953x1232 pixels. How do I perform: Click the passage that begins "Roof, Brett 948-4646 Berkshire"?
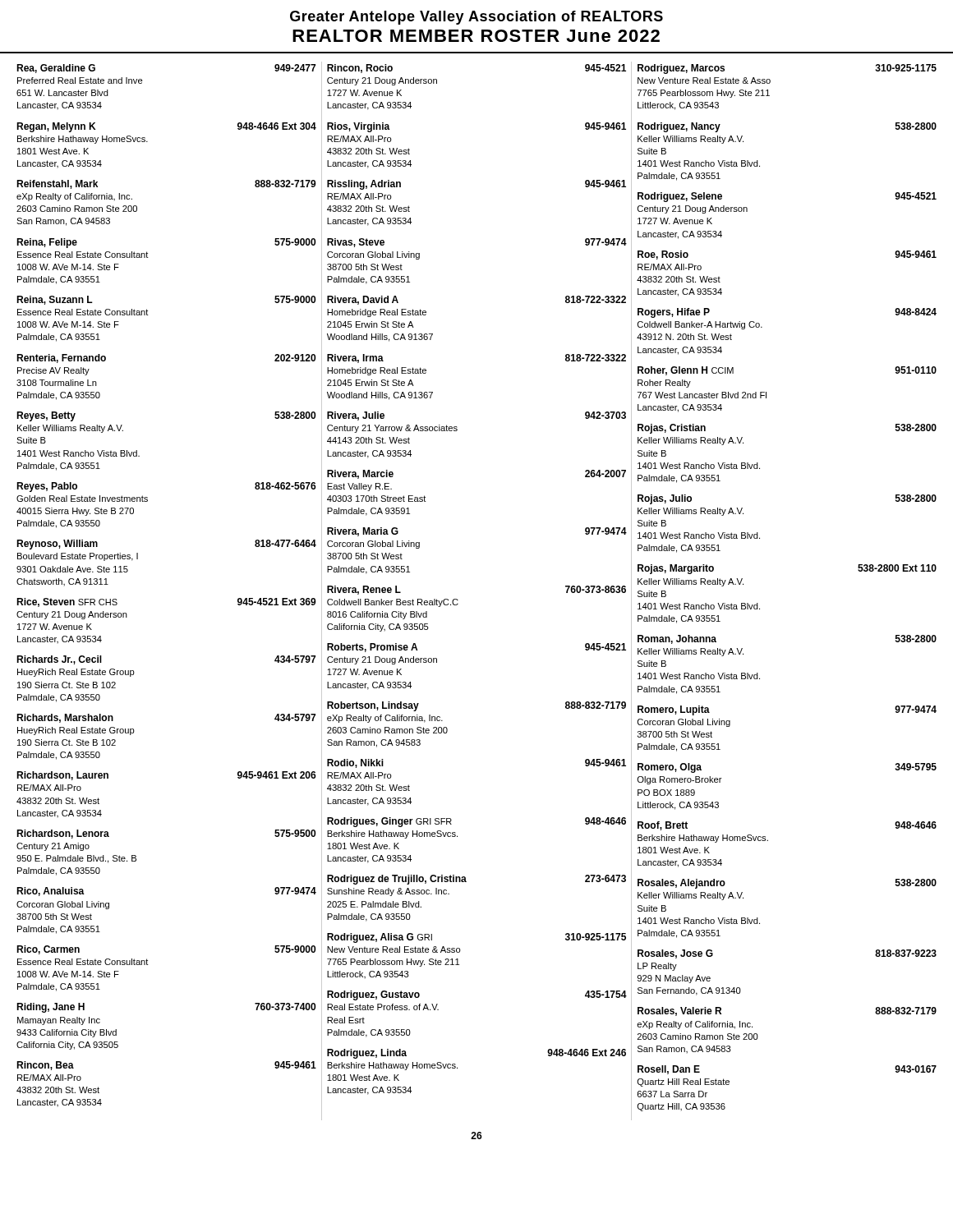tap(658, 826)
